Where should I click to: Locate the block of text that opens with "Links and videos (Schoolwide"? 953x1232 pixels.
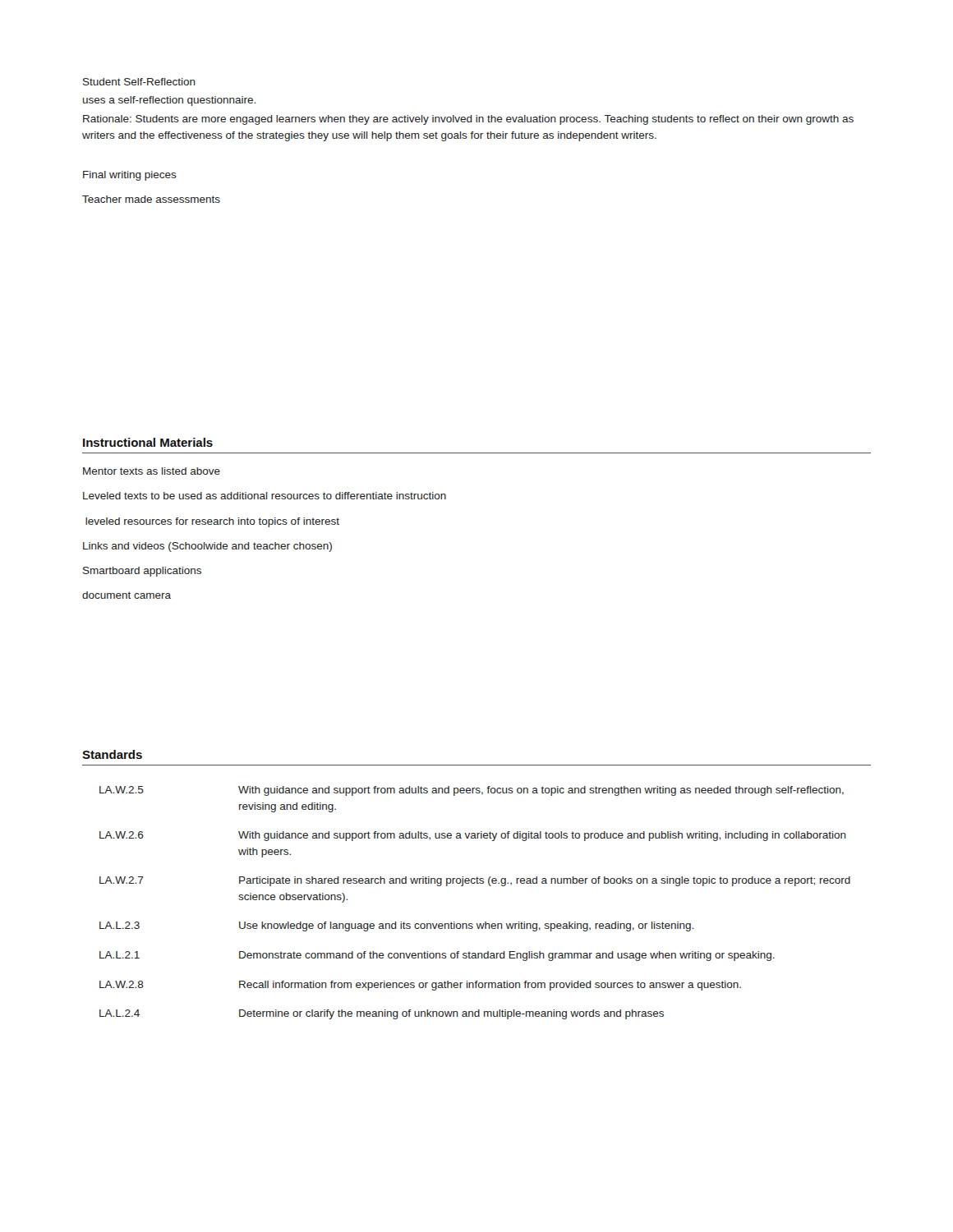pyautogui.click(x=207, y=546)
